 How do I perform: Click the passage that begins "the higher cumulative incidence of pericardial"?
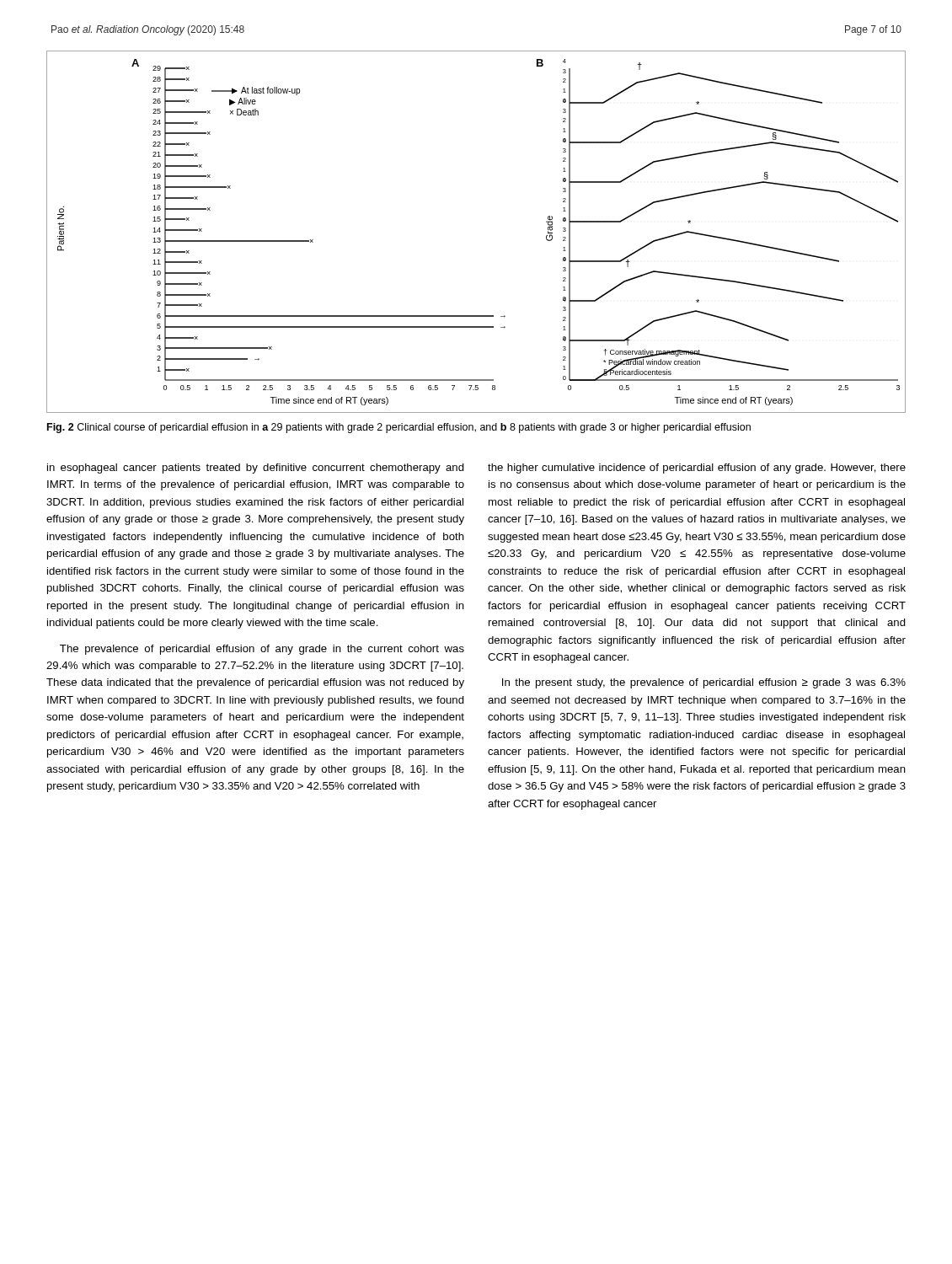(x=697, y=636)
